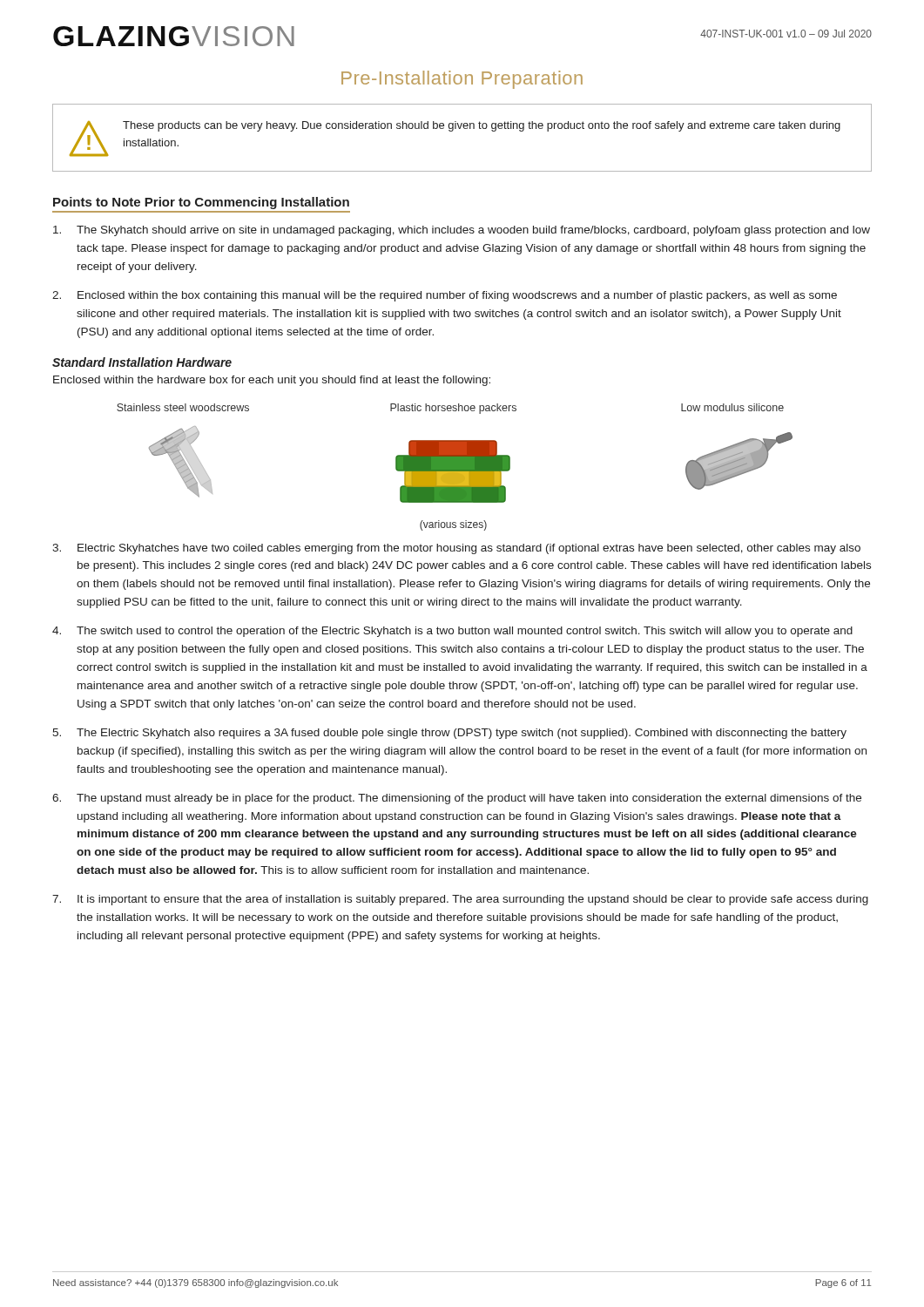Image resolution: width=924 pixels, height=1307 pixels.
Task: Locate the block of text that opens with "6. The upstand must already be in place"
Action: point(462,835)
